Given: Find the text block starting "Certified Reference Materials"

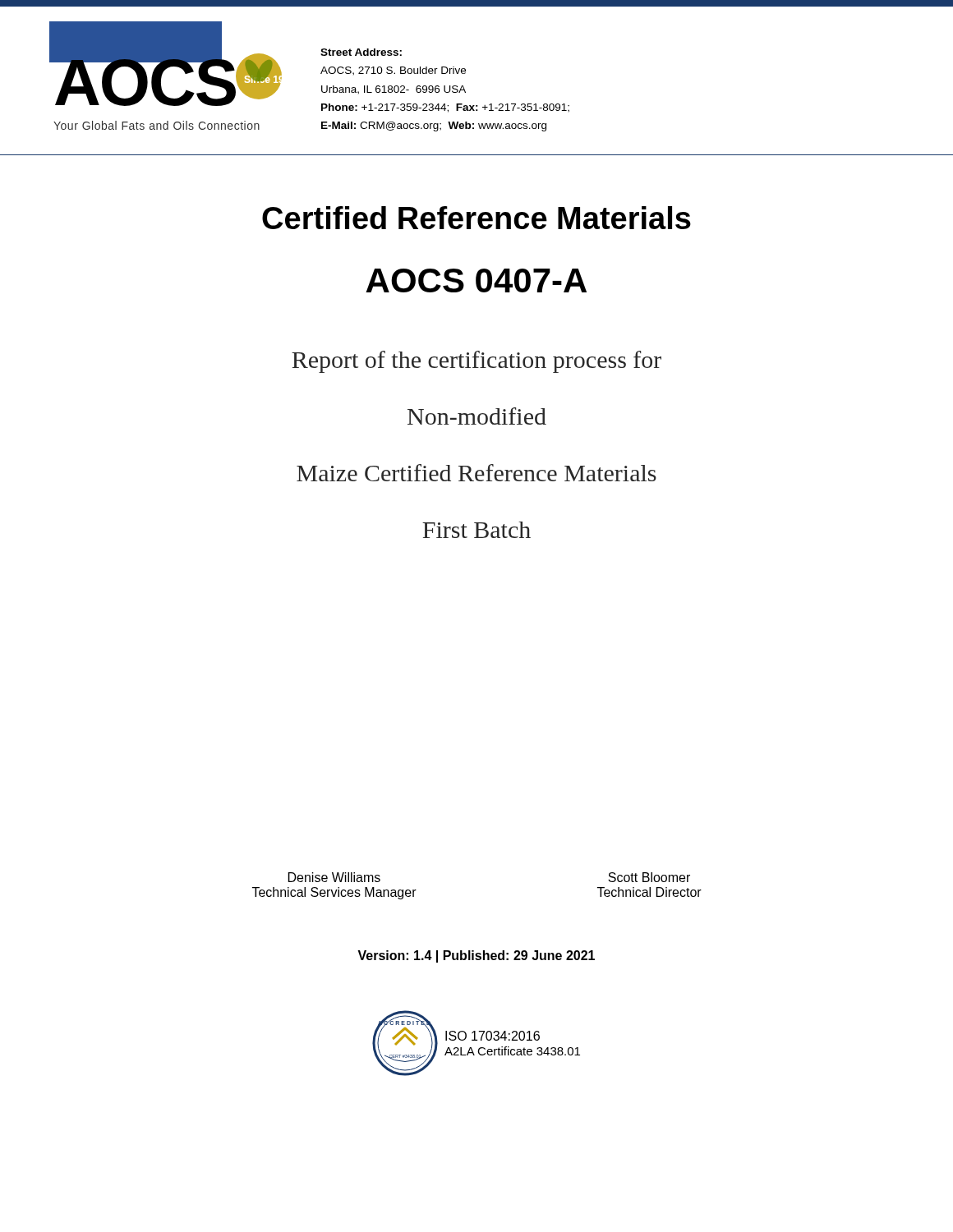Looking at the screenshot, I should point(476,218).
